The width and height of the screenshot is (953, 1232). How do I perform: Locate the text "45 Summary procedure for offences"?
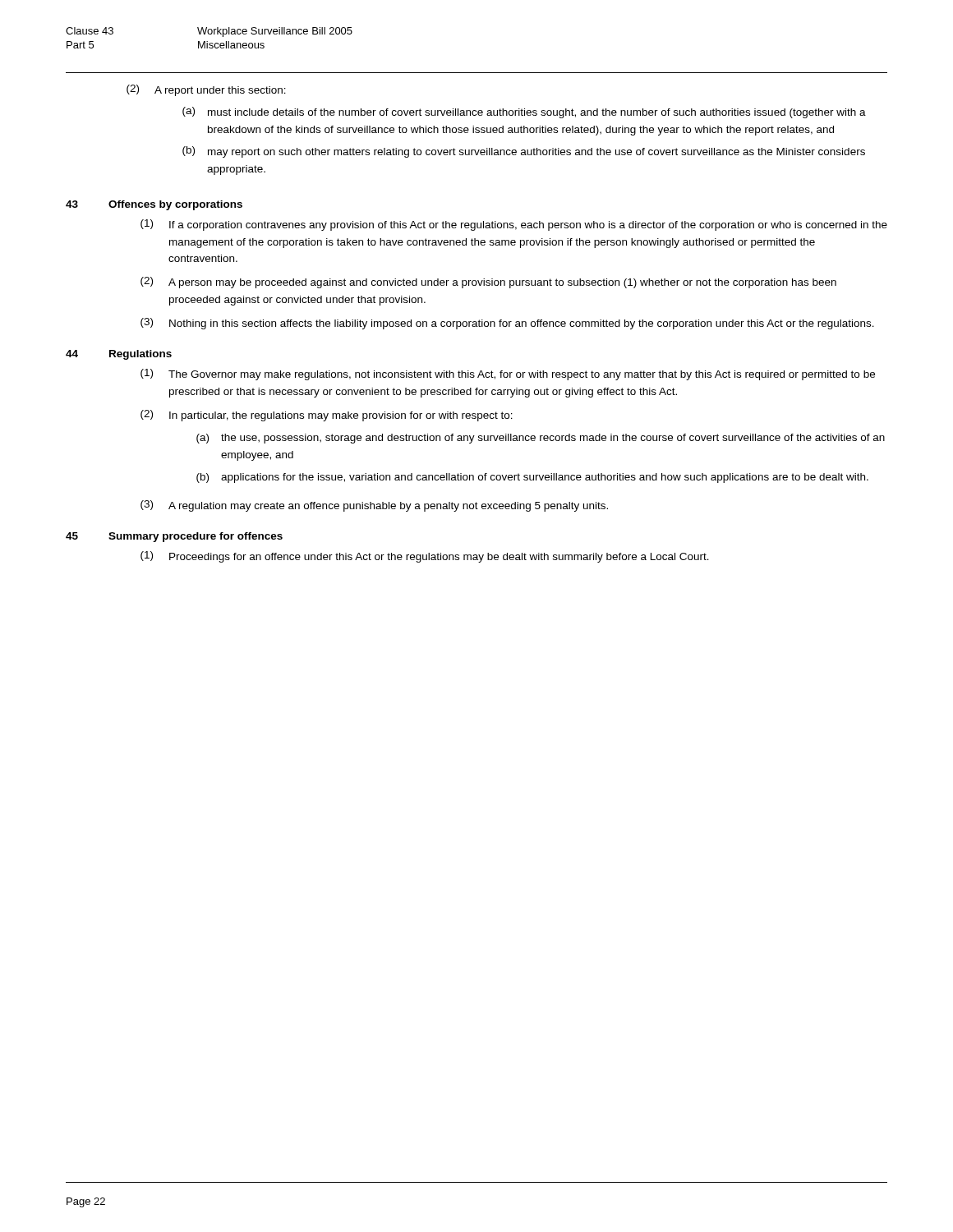click(x=174, y=536)
